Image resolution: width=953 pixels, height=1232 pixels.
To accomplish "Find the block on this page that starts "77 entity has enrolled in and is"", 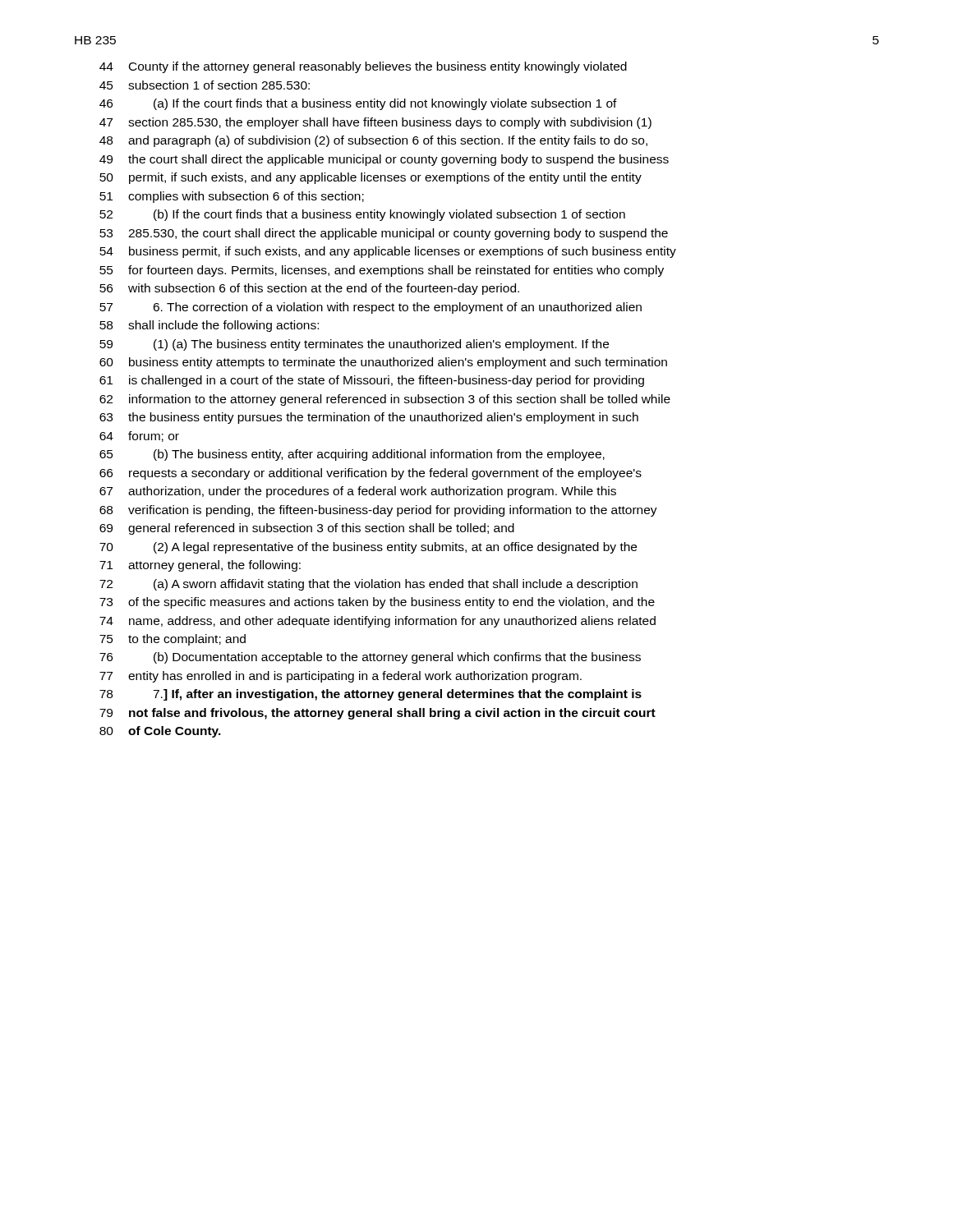I will (476, 676).
